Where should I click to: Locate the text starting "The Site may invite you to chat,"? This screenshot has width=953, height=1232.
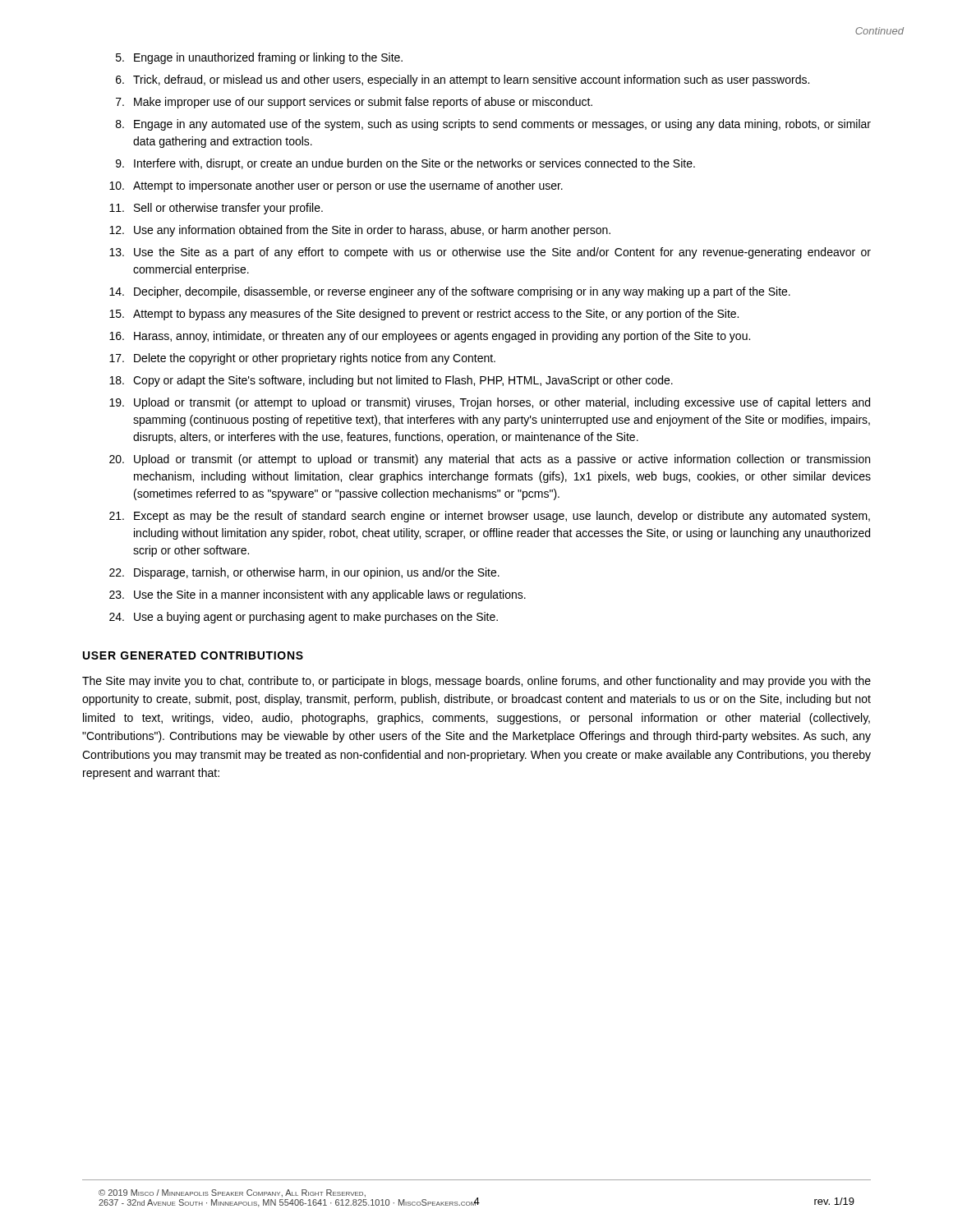tap(476, 727)
